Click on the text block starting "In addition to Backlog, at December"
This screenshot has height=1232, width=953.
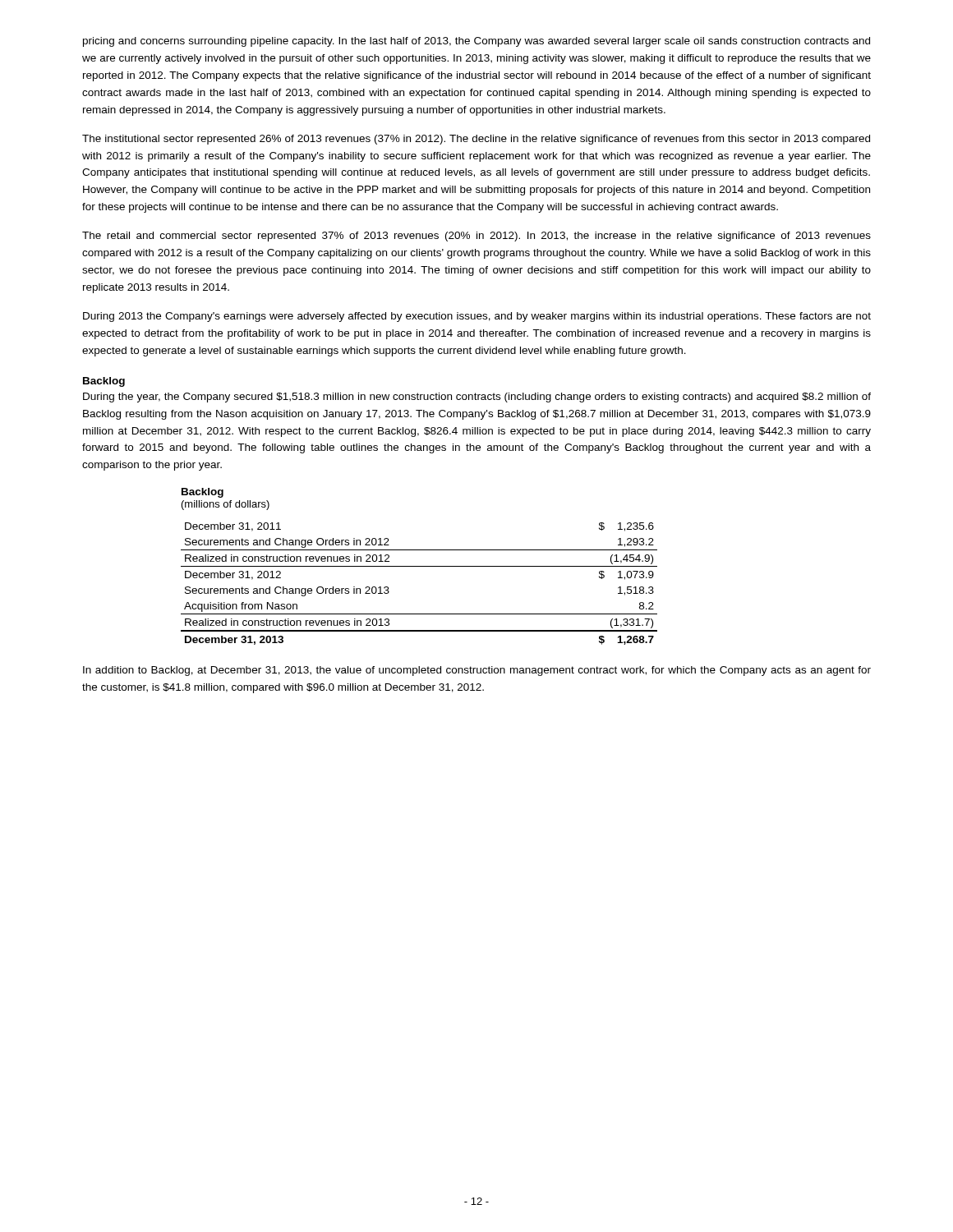click(x=476, y=679)
